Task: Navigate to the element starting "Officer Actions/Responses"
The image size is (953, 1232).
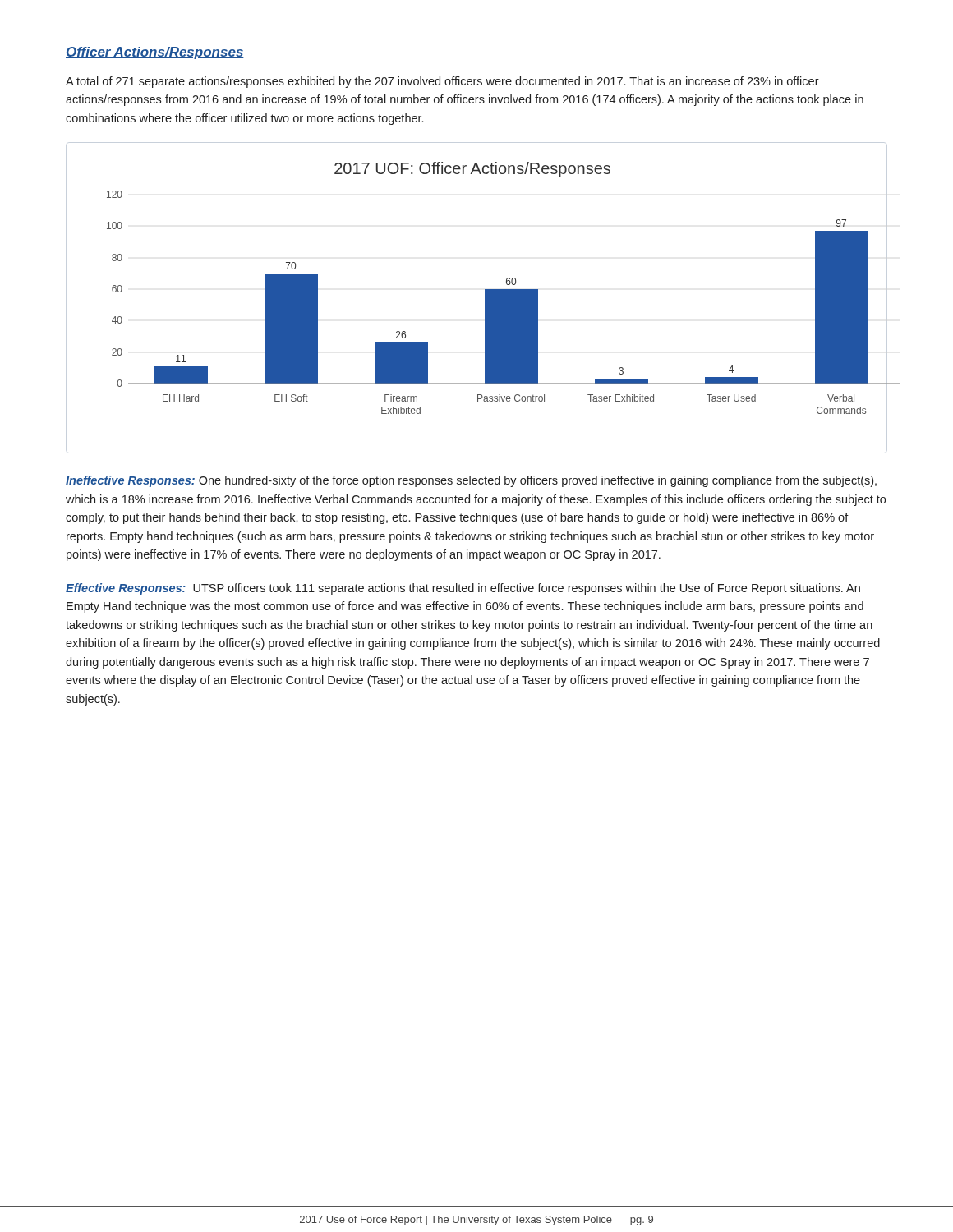Action: coord(155,52)
